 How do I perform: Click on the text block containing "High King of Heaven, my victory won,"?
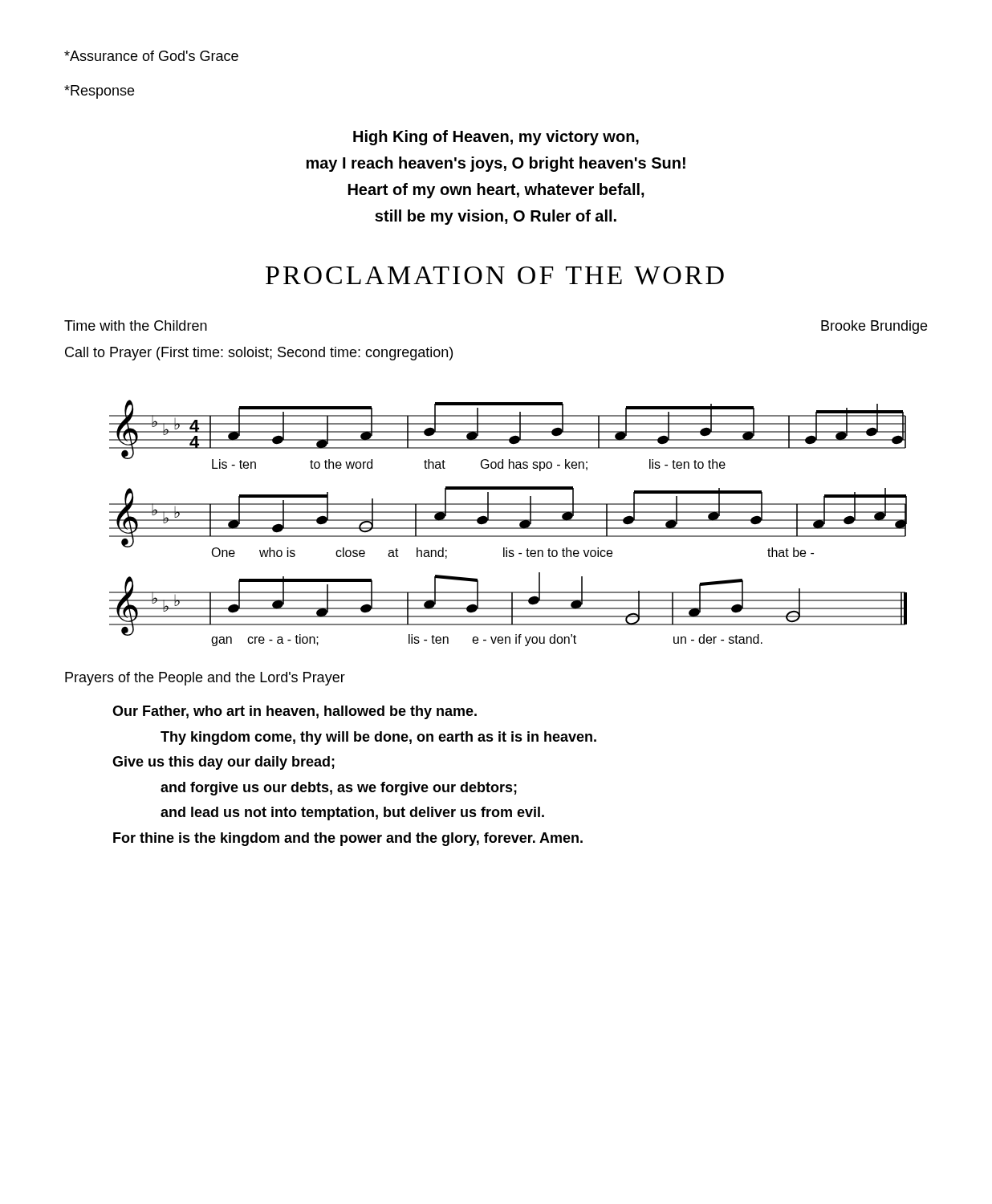[x=496, y=176]
